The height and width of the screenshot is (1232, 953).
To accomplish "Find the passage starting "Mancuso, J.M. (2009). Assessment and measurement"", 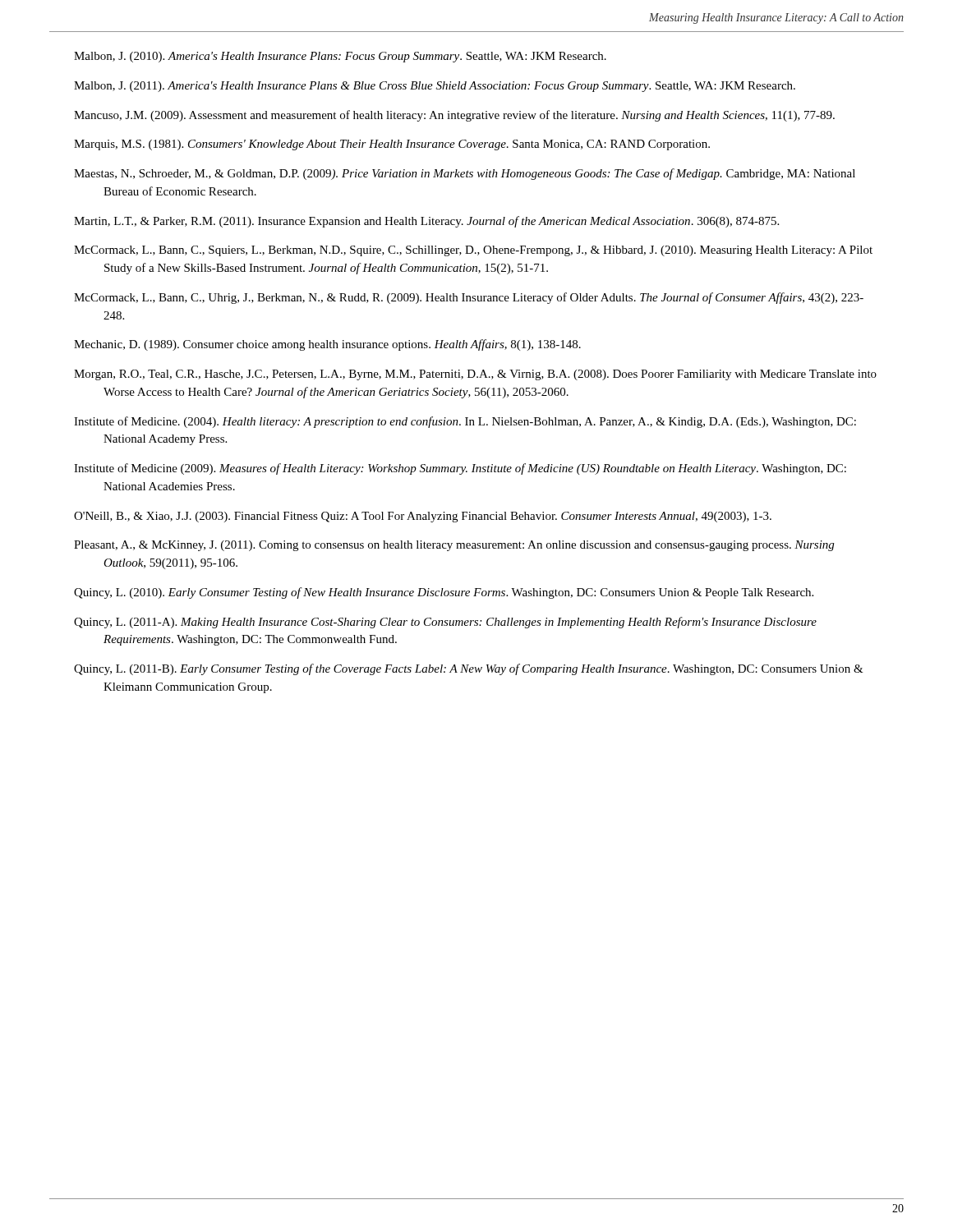I will tap(455, 115).
